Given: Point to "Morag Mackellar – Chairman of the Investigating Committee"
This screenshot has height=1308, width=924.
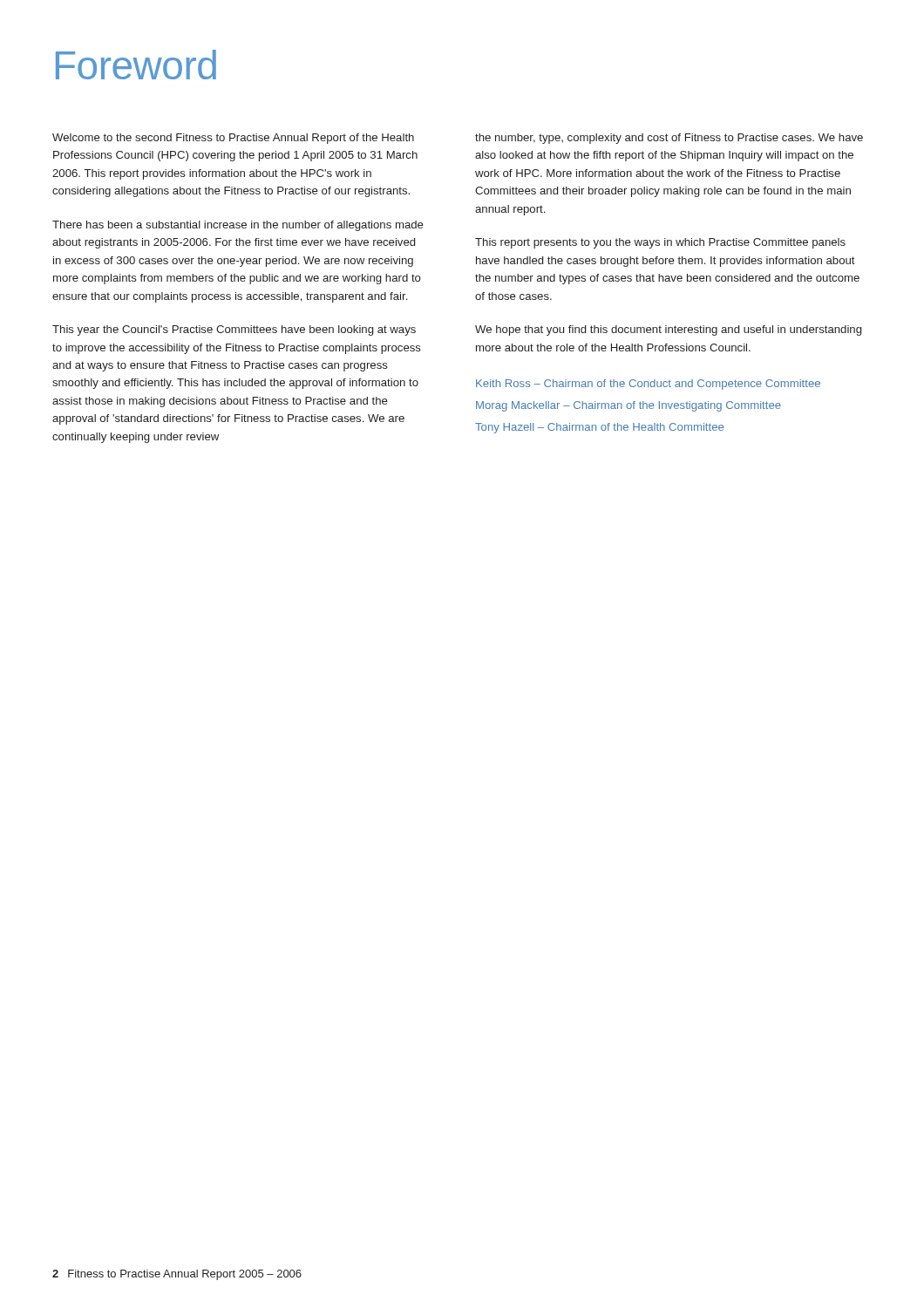Looking at the screenshot, I should [628, 405].
